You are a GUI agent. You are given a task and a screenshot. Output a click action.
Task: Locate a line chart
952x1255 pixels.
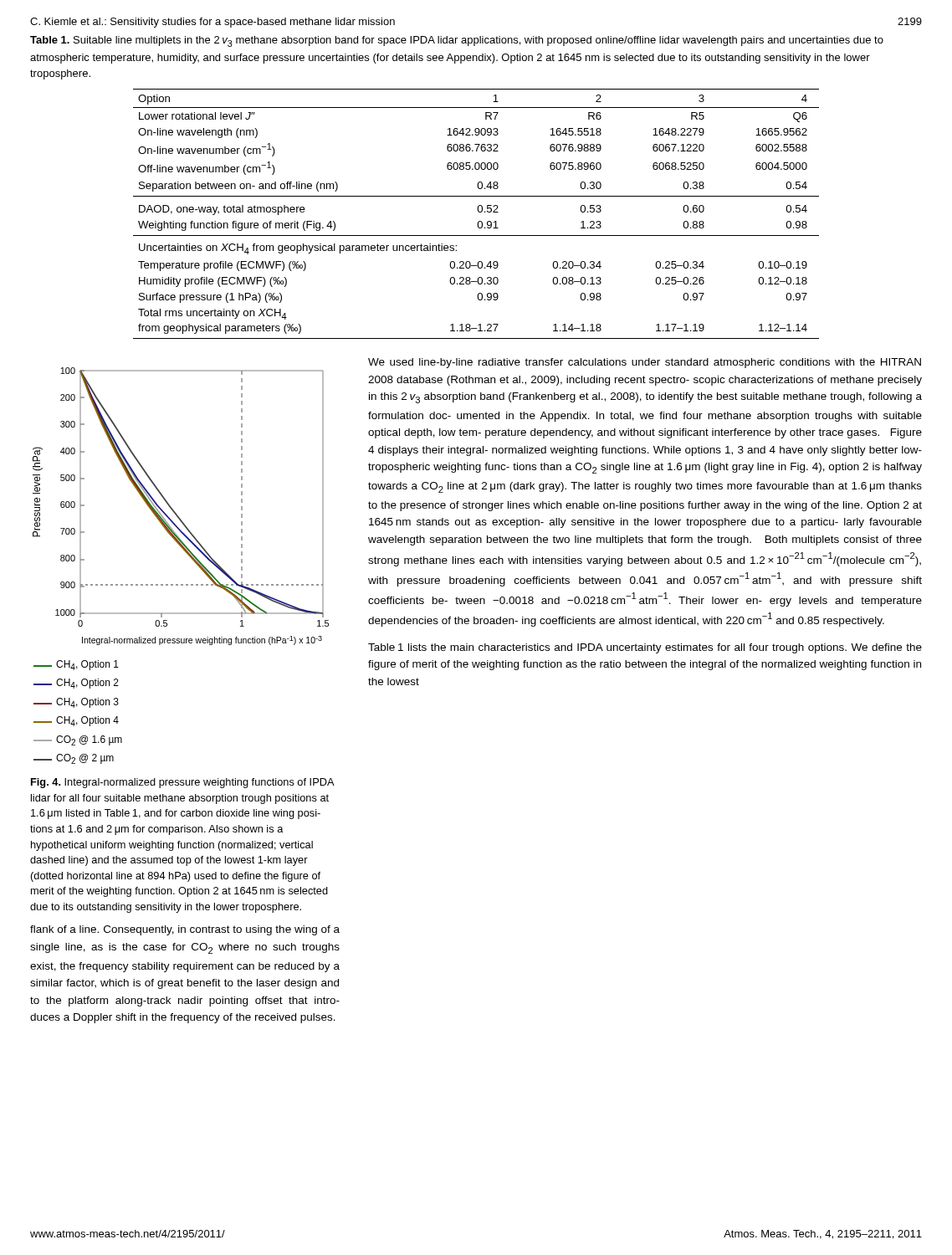point(185,561)
